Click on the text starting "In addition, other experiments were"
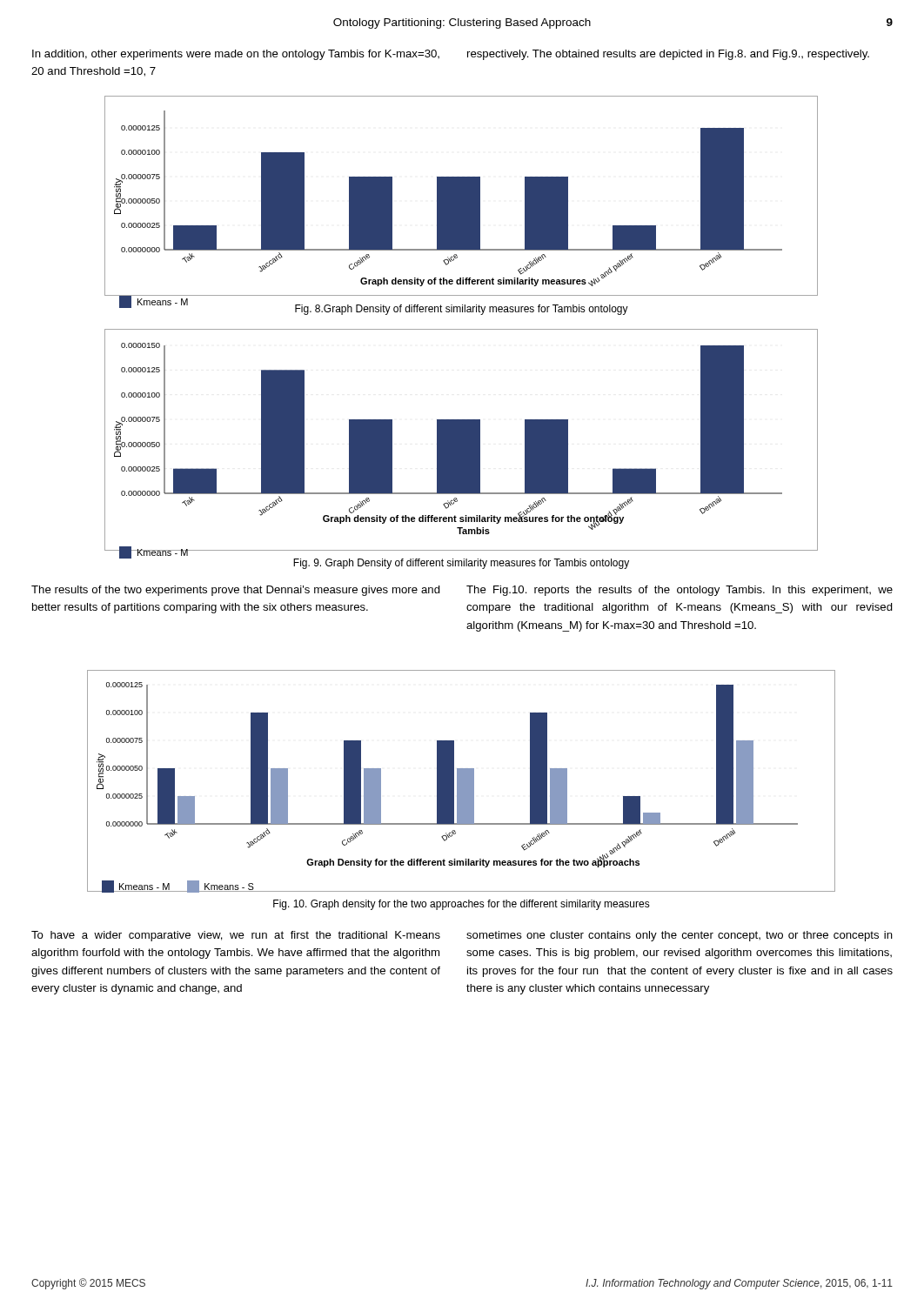The height and width of the screenshot is (1305, 924). [x=236, y=62]
